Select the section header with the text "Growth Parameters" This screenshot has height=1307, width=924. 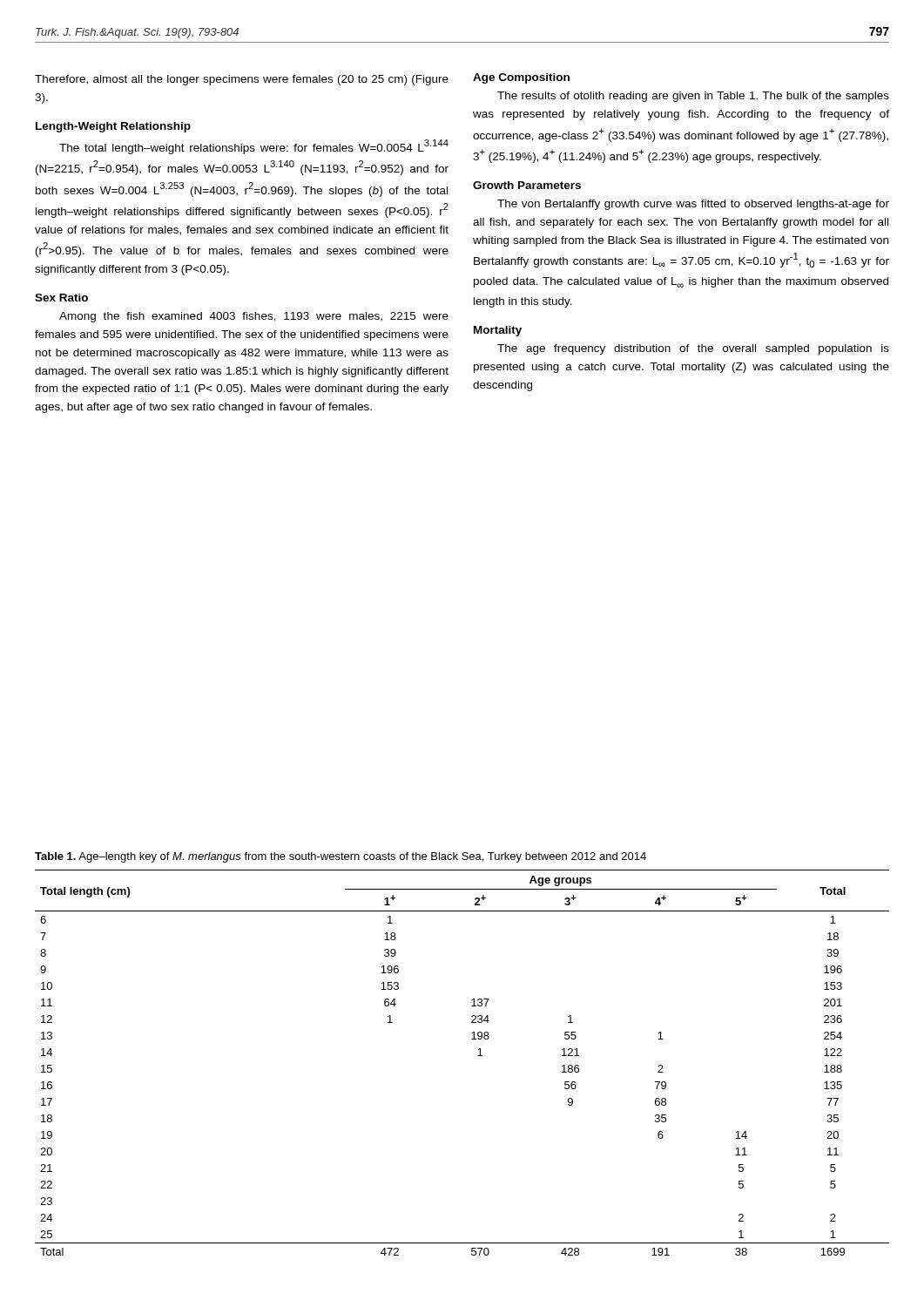click(527, 185)
